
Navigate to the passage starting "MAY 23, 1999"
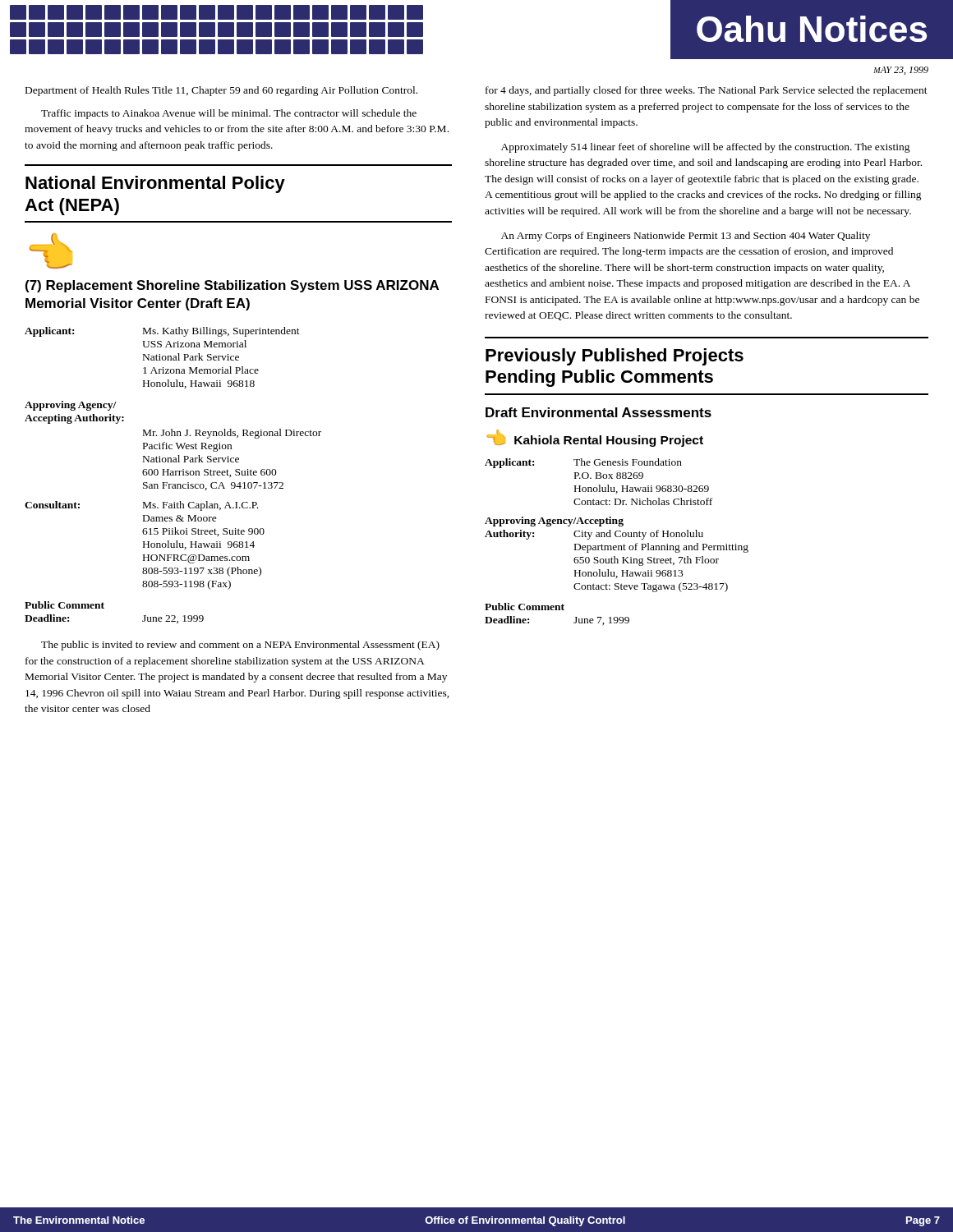pyautogui.click(x=901, y=70)
